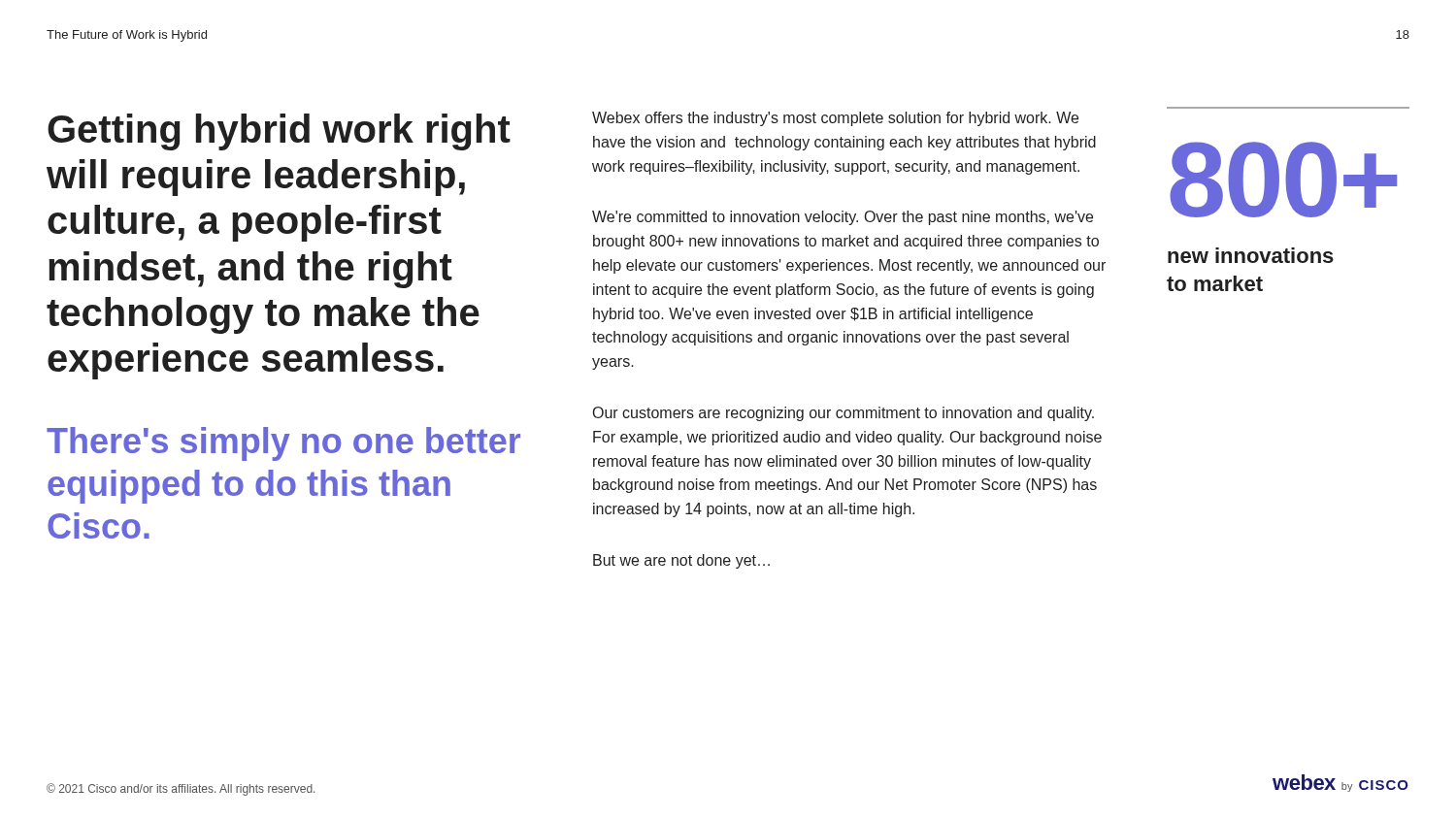Select the passage starting "We're committed to innovation velocity. Over the"
This screenshot has width=1456, height=819.
(849, 289)
